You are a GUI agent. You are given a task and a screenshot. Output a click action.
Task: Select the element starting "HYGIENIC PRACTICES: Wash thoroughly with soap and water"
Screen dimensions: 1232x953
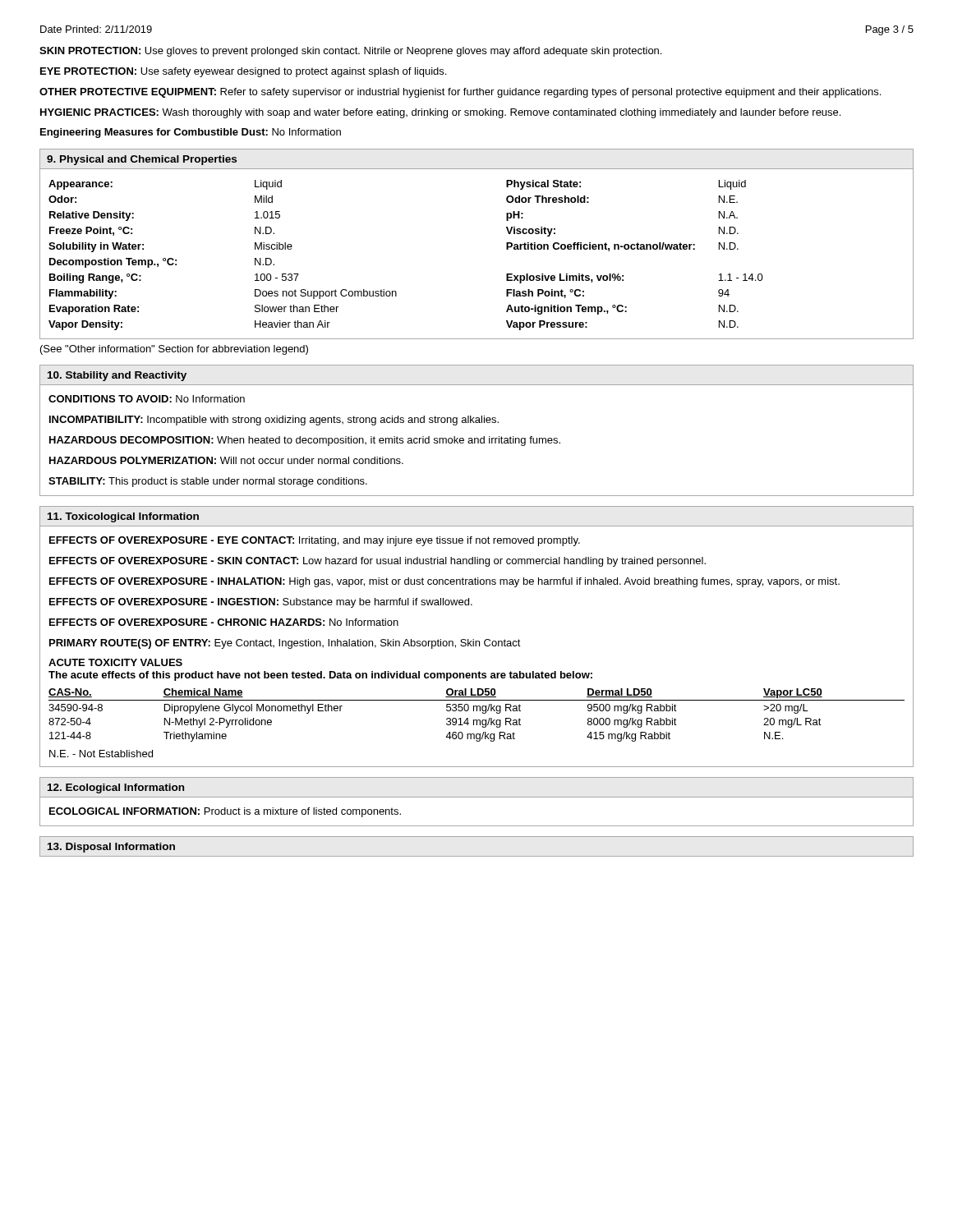click(x=441, y=112)
